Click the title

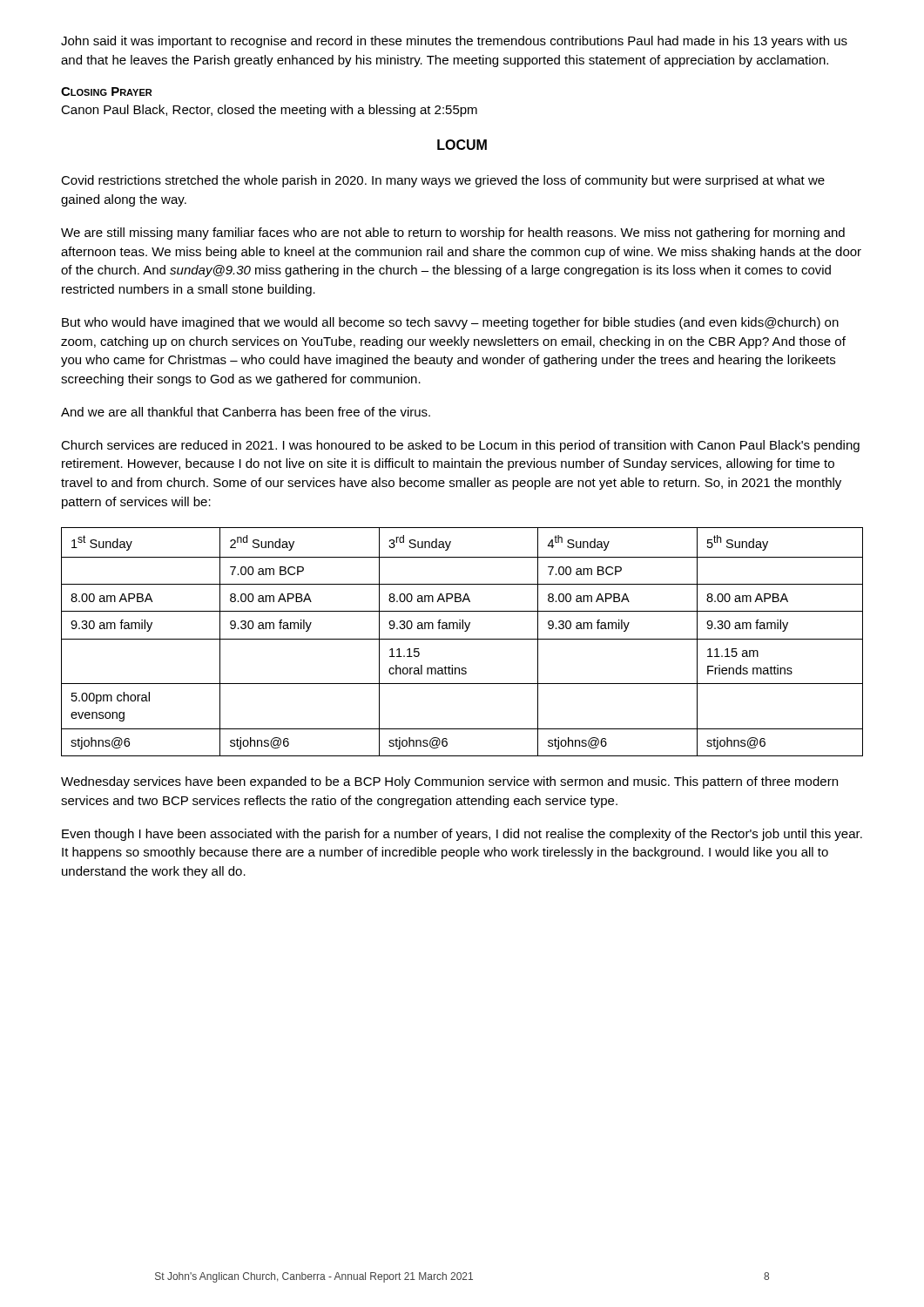[x=462, y=145]
